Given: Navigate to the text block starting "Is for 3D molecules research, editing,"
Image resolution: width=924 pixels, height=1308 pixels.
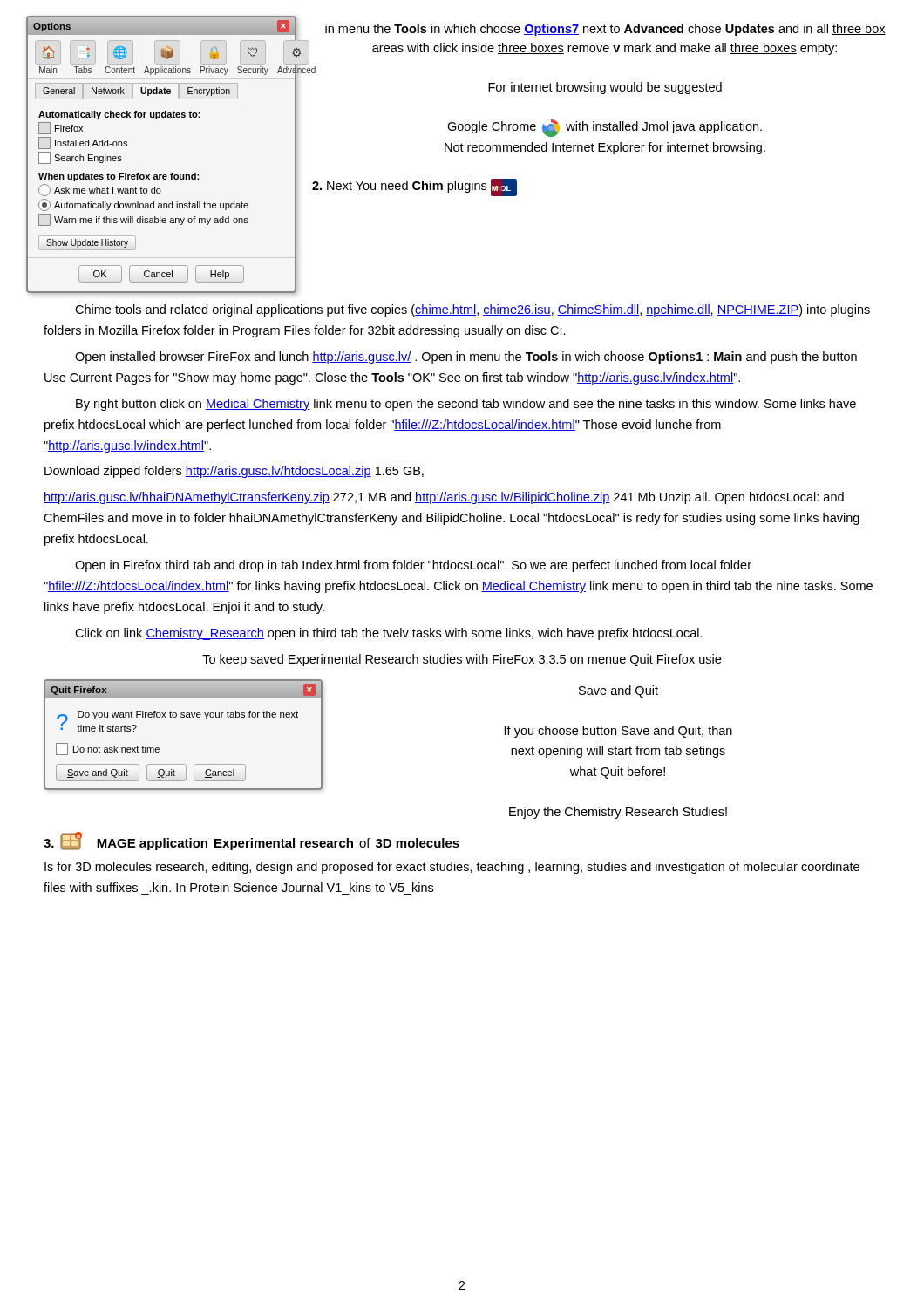Looking at the screenshot, I should click(x=452, y=877).
